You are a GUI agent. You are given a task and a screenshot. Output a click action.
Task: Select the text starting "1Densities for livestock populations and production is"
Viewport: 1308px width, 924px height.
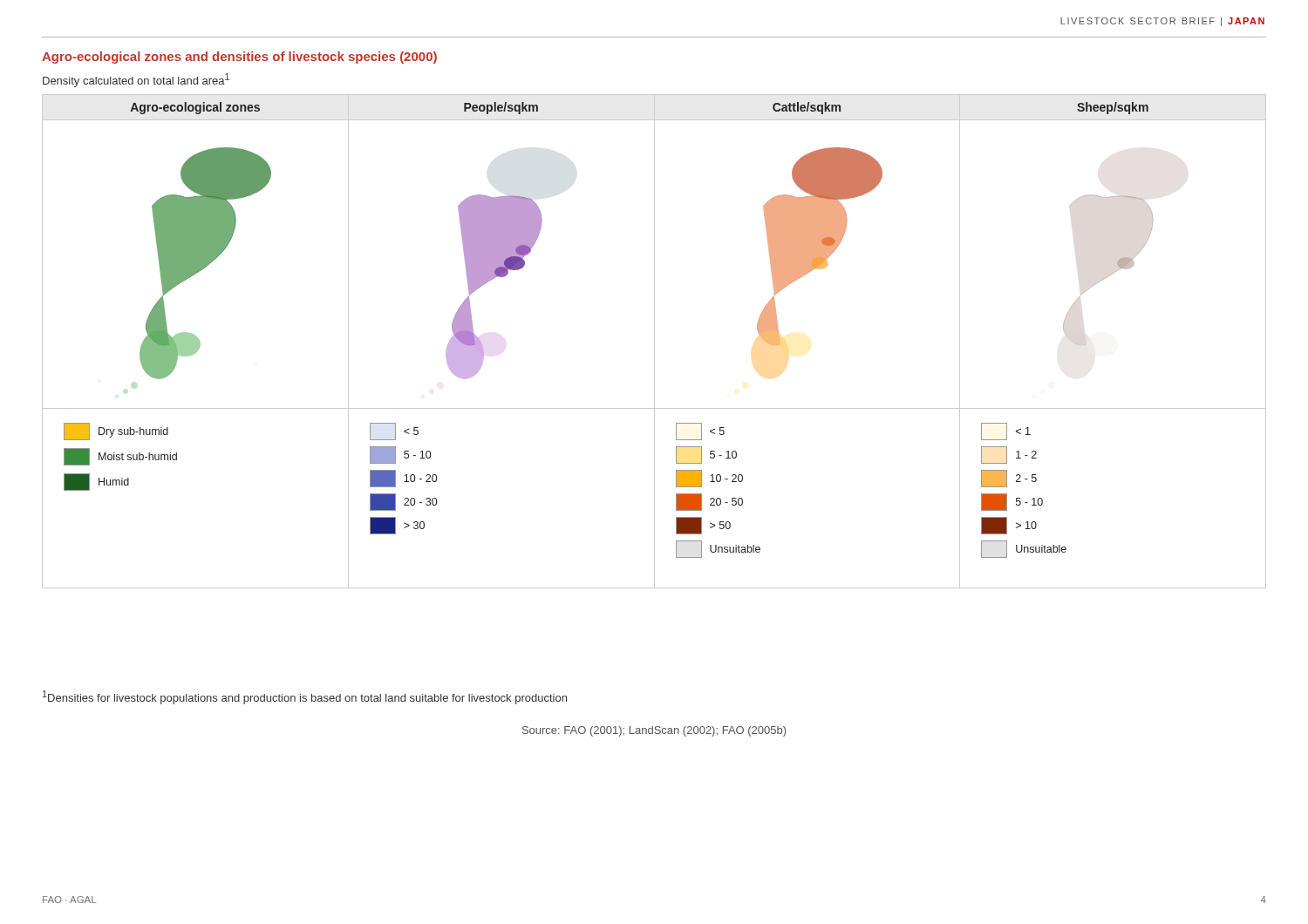305,697
